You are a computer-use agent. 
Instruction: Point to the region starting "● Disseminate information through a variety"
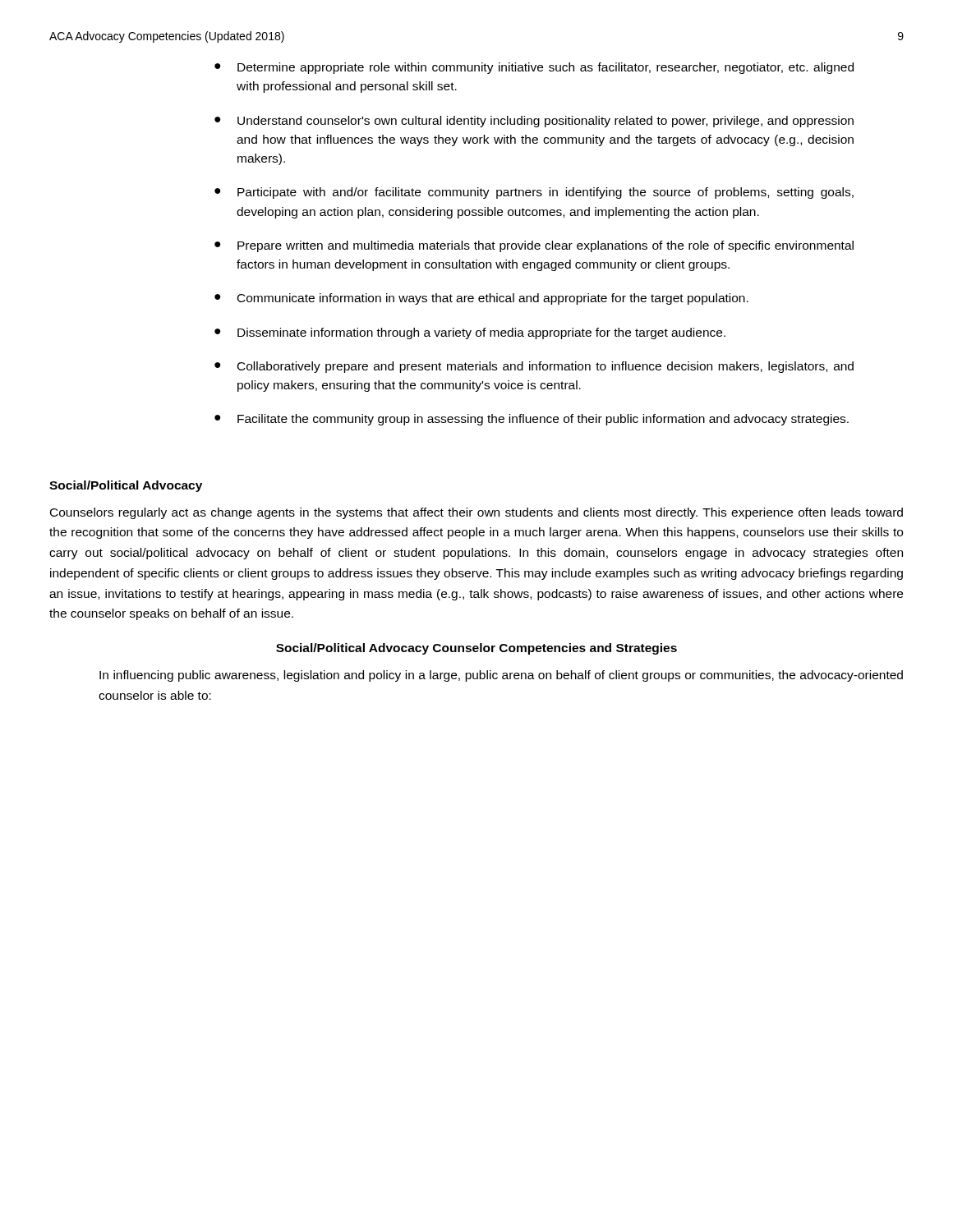[x=470, y=332]
